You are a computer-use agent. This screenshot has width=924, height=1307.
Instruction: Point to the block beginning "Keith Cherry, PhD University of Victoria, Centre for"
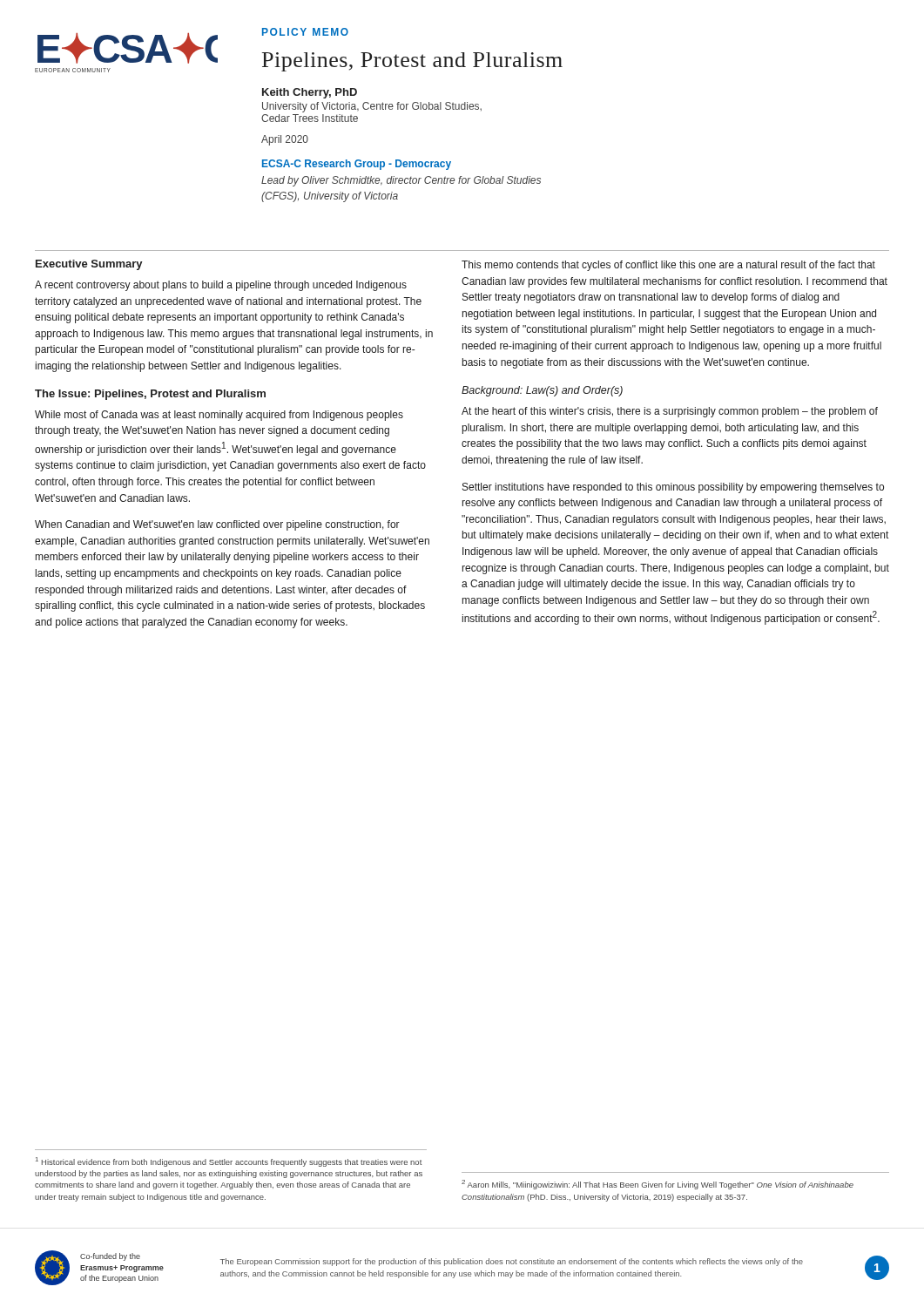pos(310,93)
